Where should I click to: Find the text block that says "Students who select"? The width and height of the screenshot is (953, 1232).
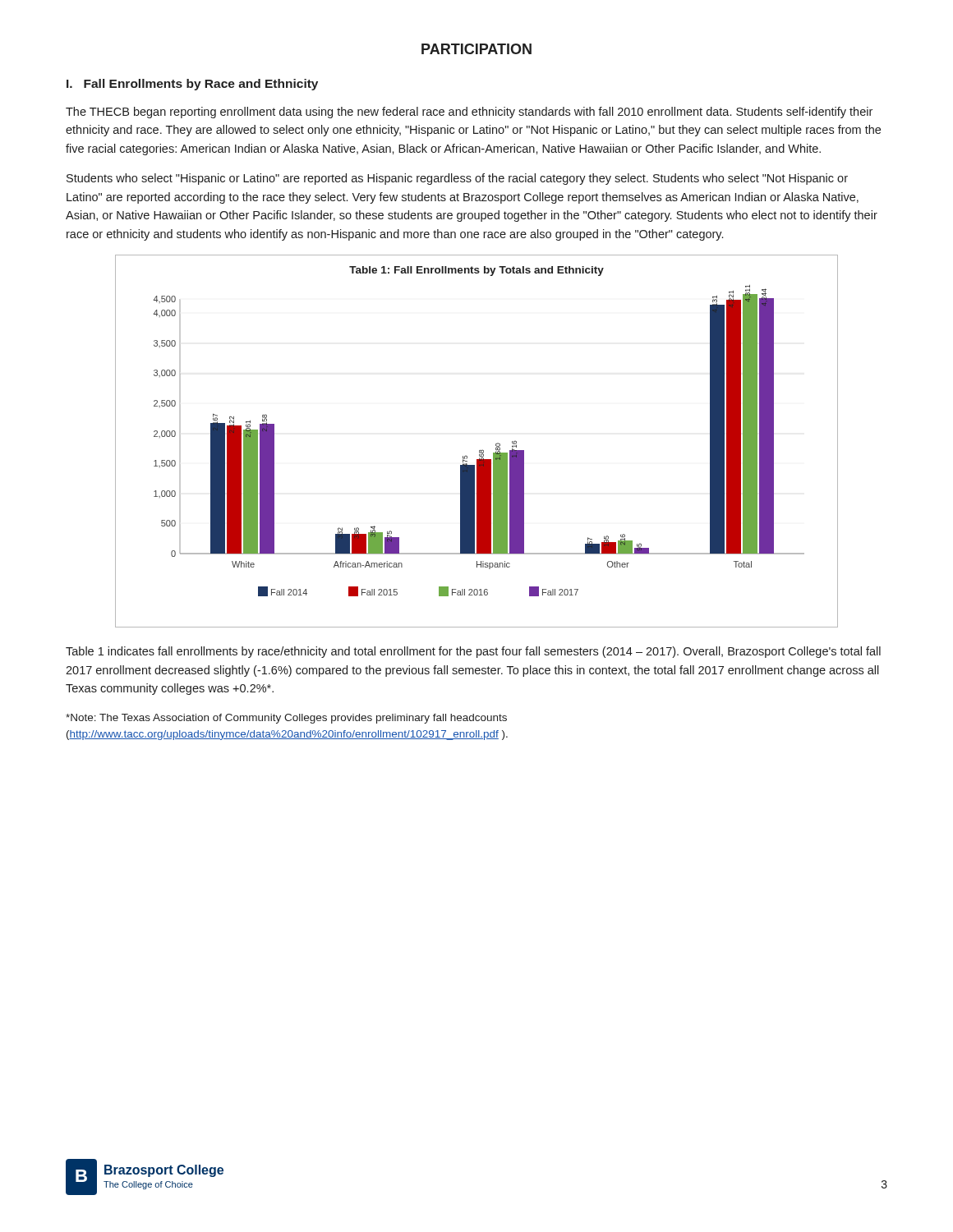coord(471,206)
